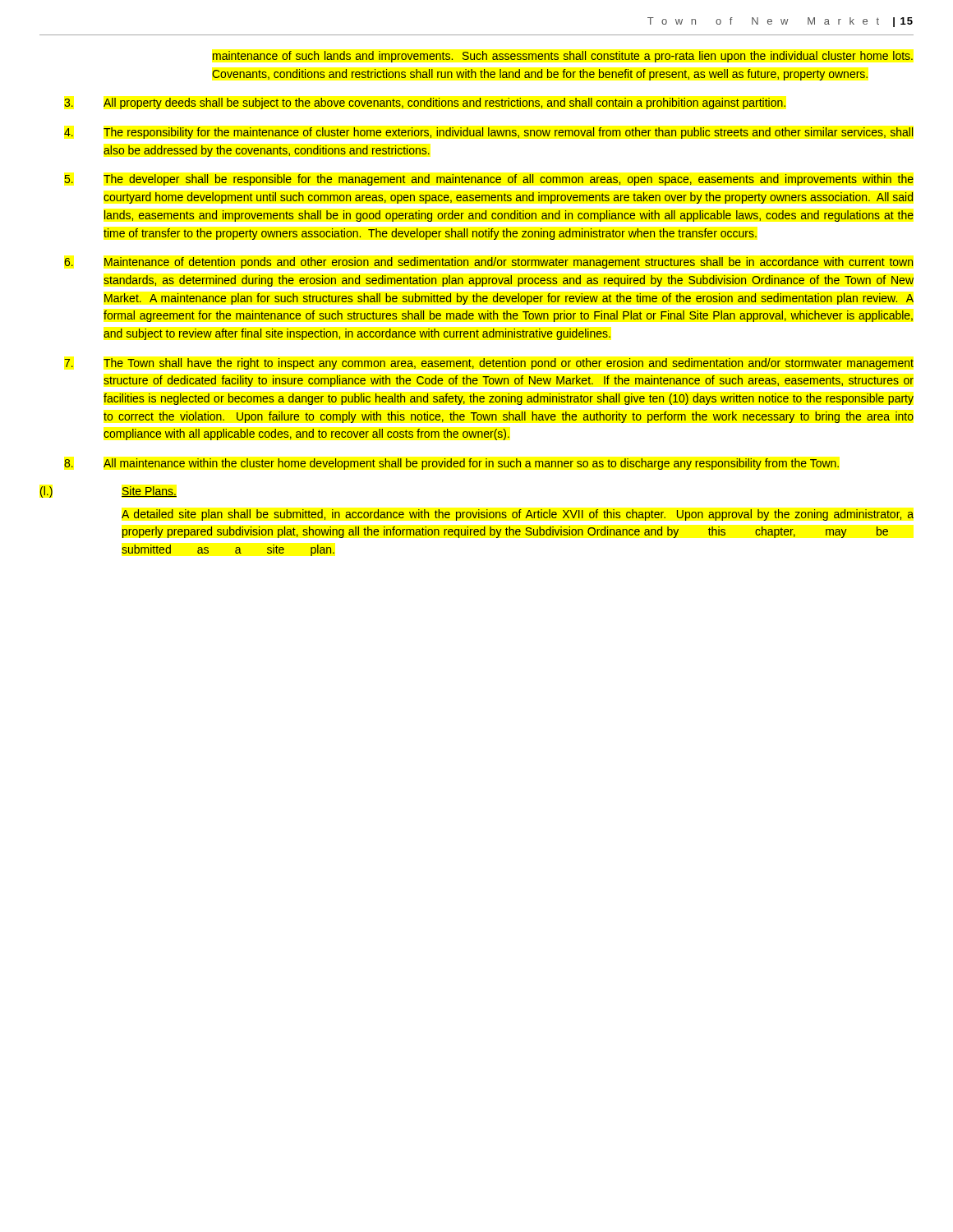Image resolution: width=953 pixels, height=1232 pixels.
Task: Click on the text starting "A detailed site plan"
Action: click(518, 532)
